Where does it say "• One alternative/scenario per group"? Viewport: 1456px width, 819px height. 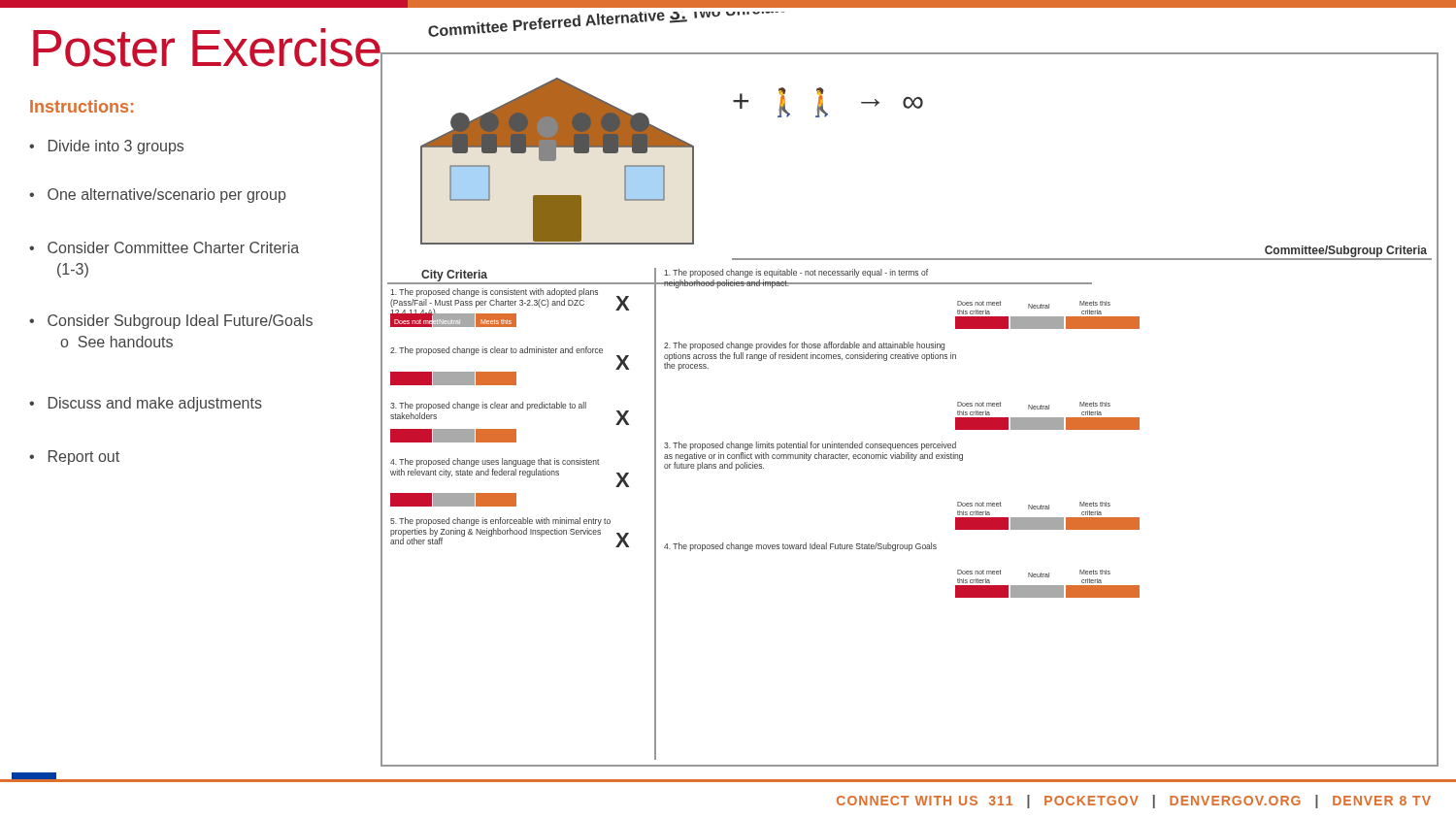pos(158,195)
